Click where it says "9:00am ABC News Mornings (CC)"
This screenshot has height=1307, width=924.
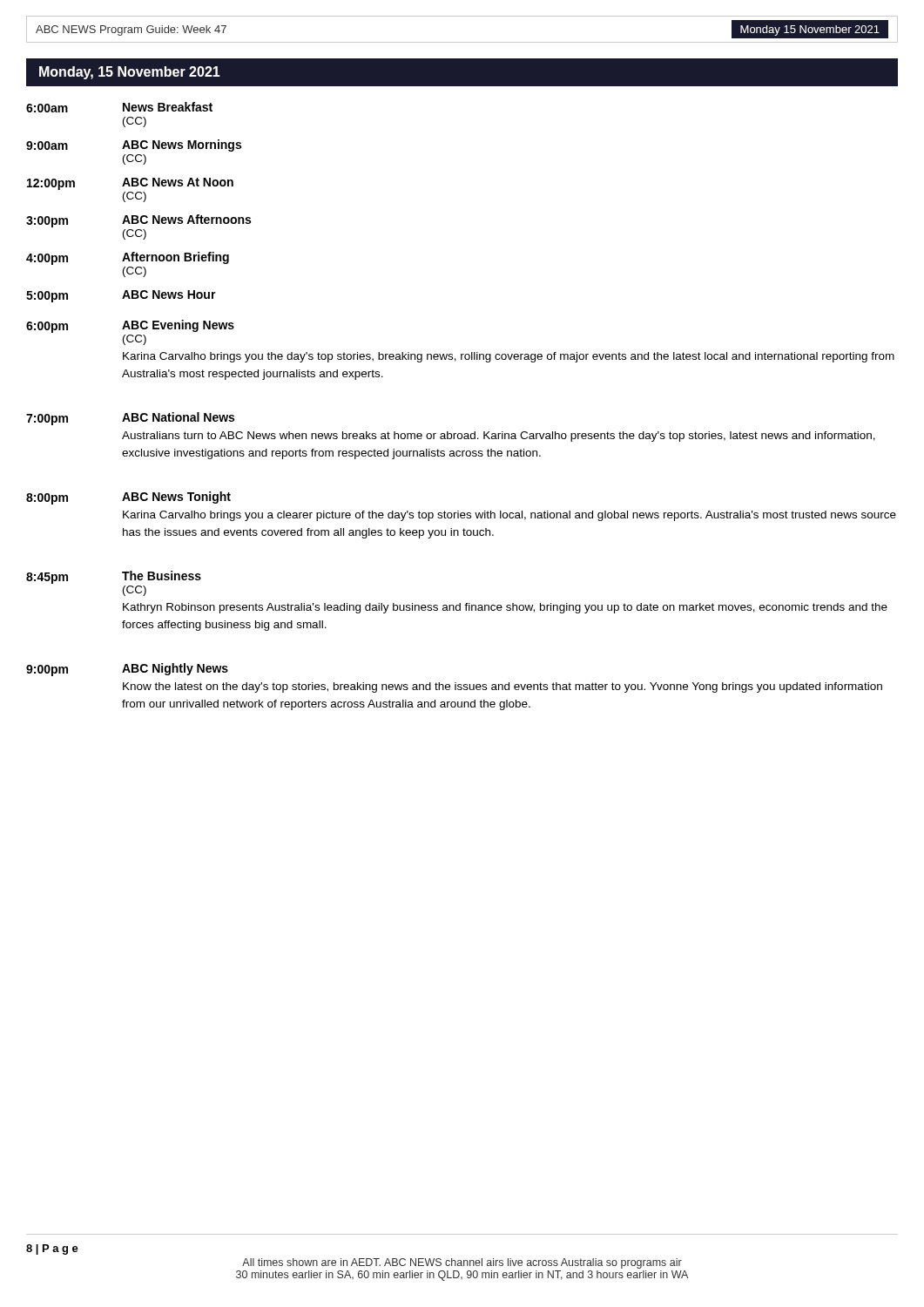(134, 146)
